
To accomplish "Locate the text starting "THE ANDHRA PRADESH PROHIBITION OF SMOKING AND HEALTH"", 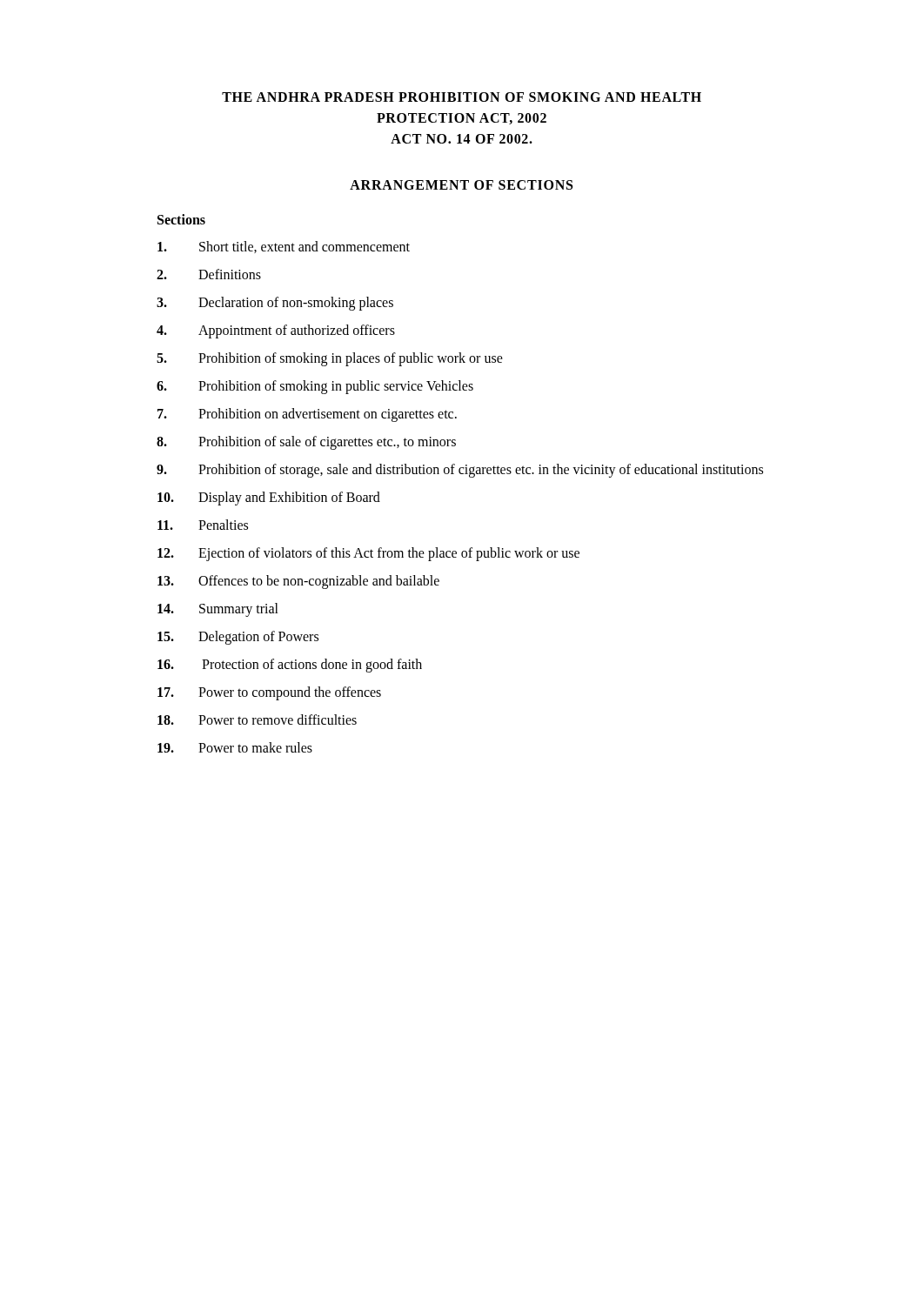I will 462,118.
